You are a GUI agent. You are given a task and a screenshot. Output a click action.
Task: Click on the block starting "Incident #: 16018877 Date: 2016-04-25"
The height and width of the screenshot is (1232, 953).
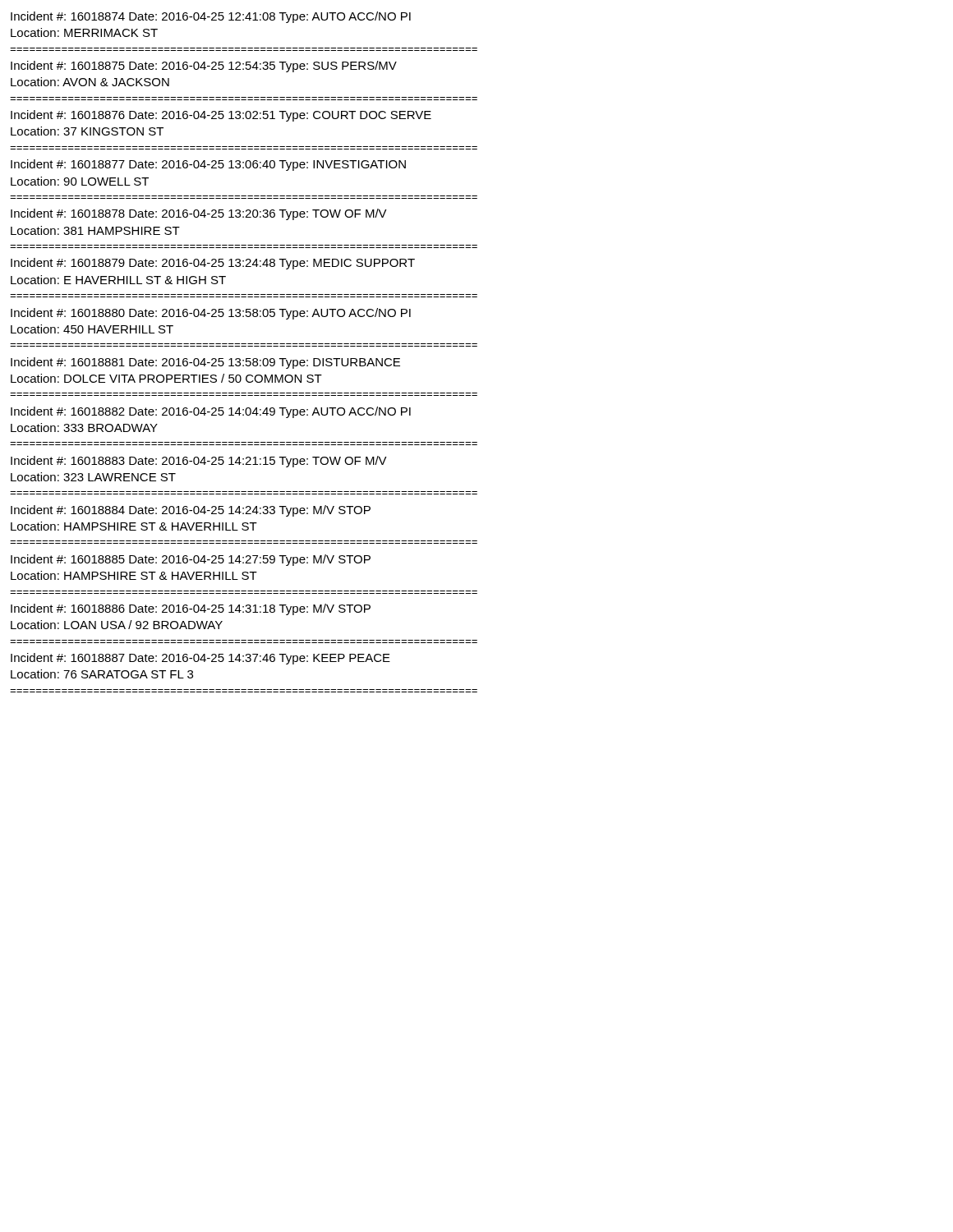[208, 165]
